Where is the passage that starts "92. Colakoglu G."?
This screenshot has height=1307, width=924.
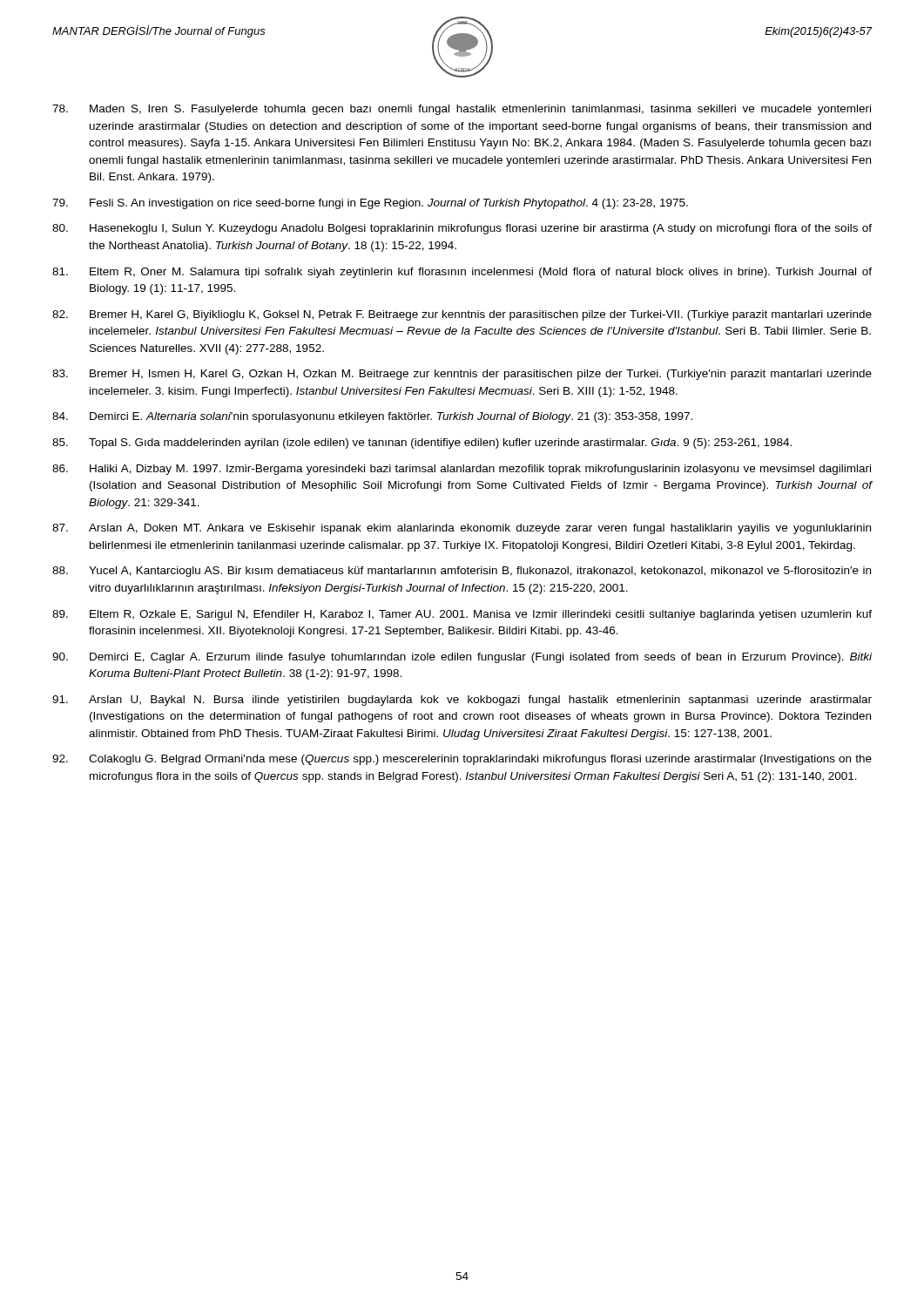tap(462, 768)
